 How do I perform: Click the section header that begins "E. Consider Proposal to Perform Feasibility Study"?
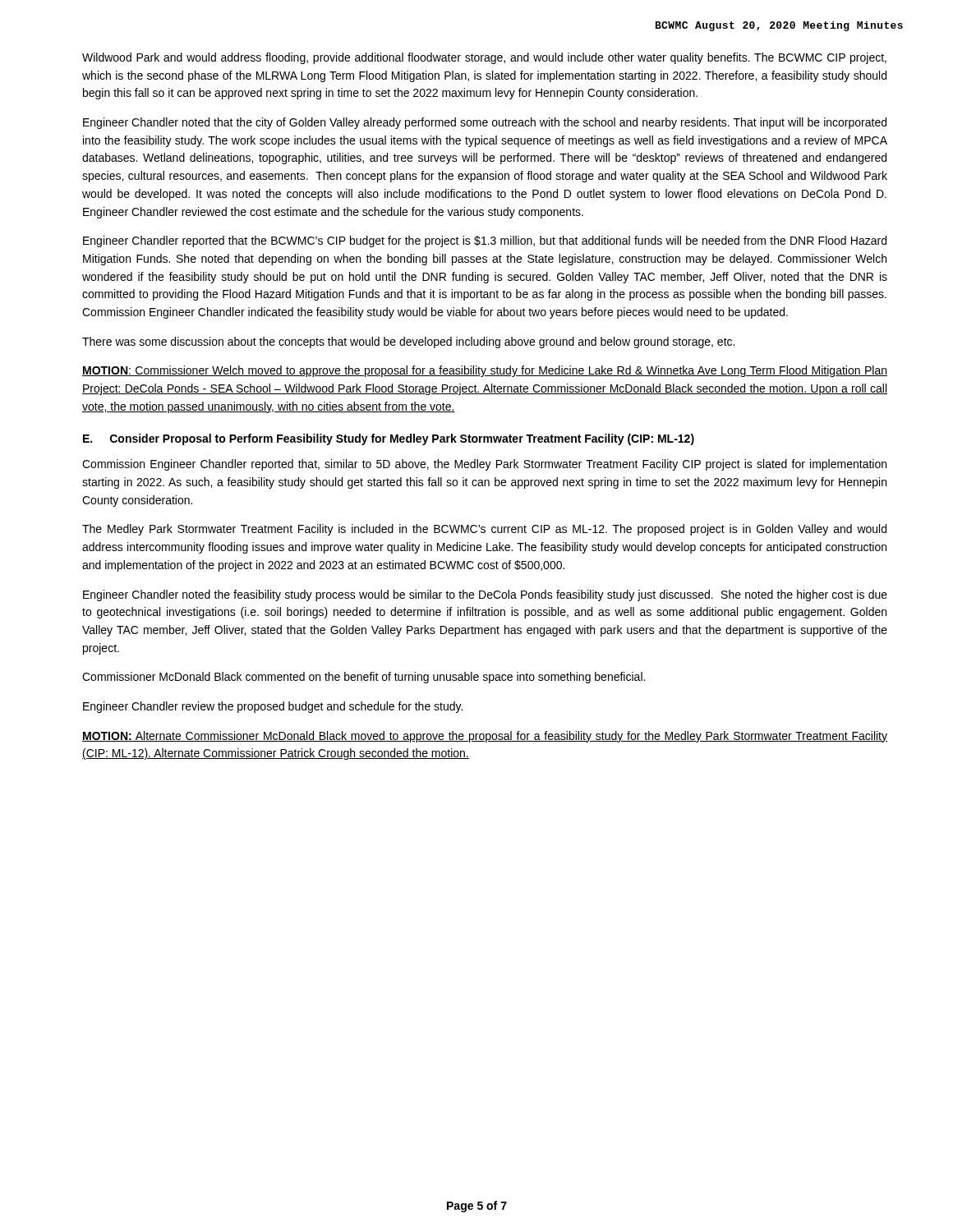click(x=388, y=439)
